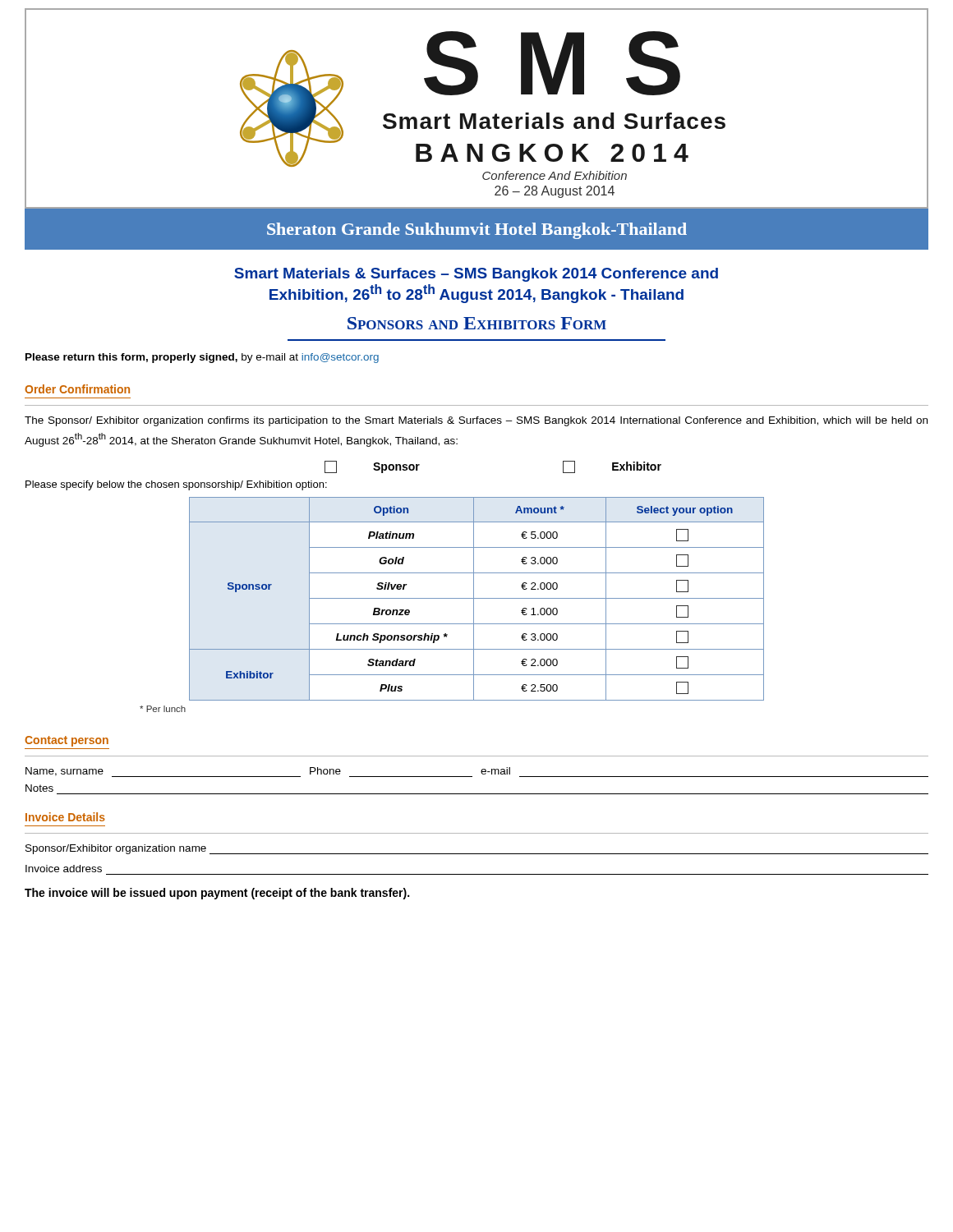953x1232 pixels.
Task: Where does it say "Invoice Details"?
Action: pos(65,817)
